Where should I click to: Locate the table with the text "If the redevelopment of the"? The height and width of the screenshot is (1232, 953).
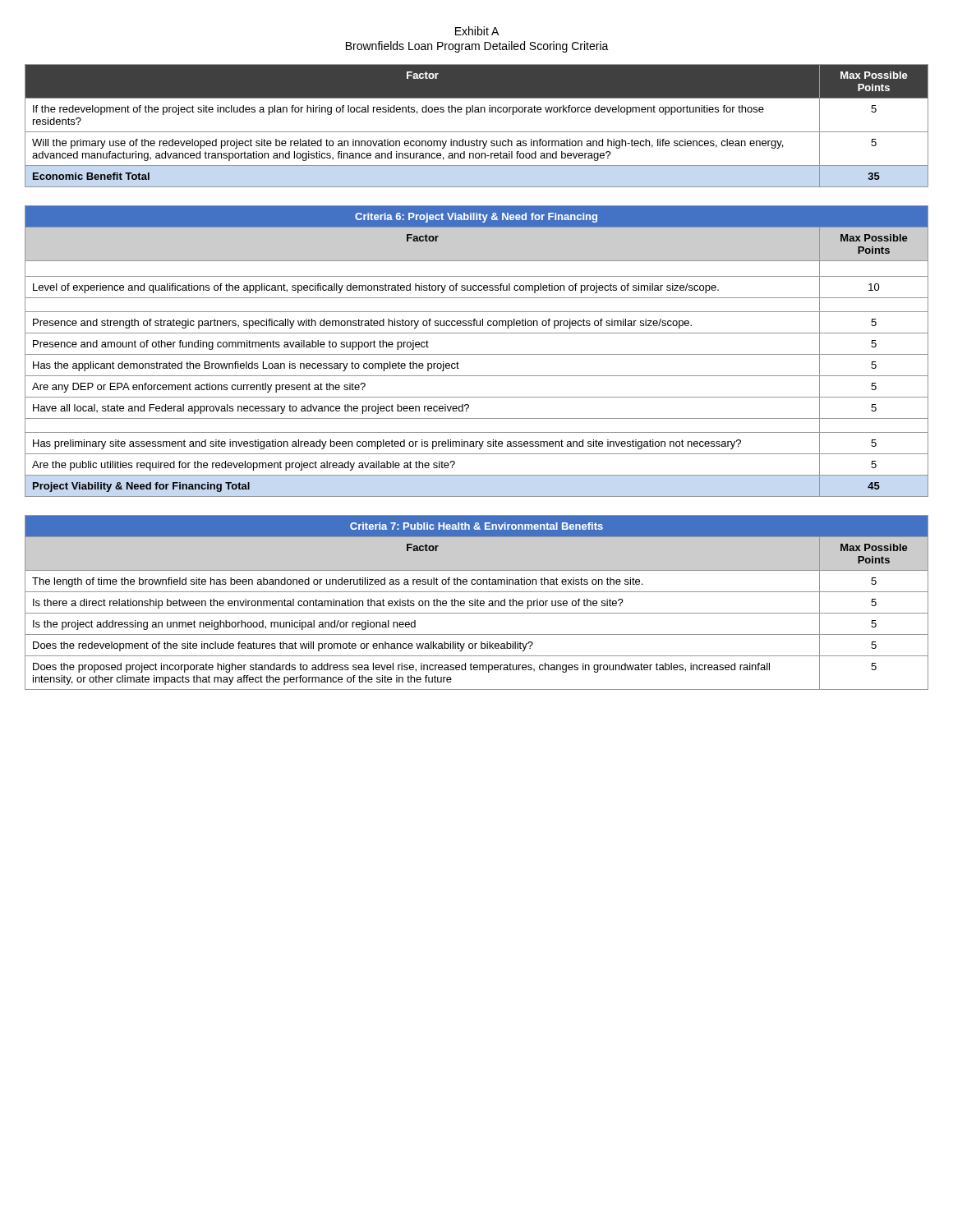click(x=476, y=126)
